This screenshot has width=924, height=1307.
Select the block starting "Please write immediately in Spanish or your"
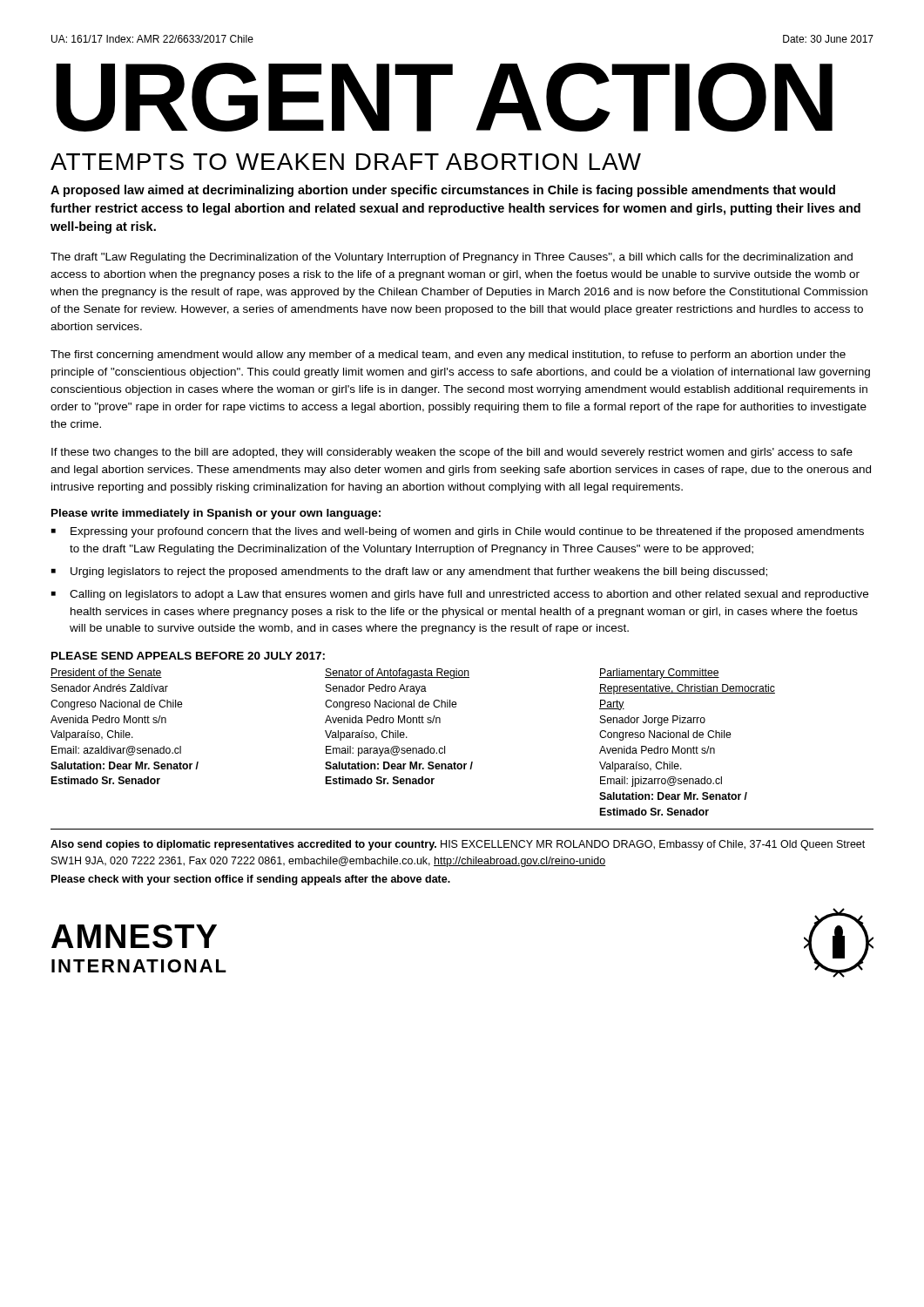(x=216, y=512)
